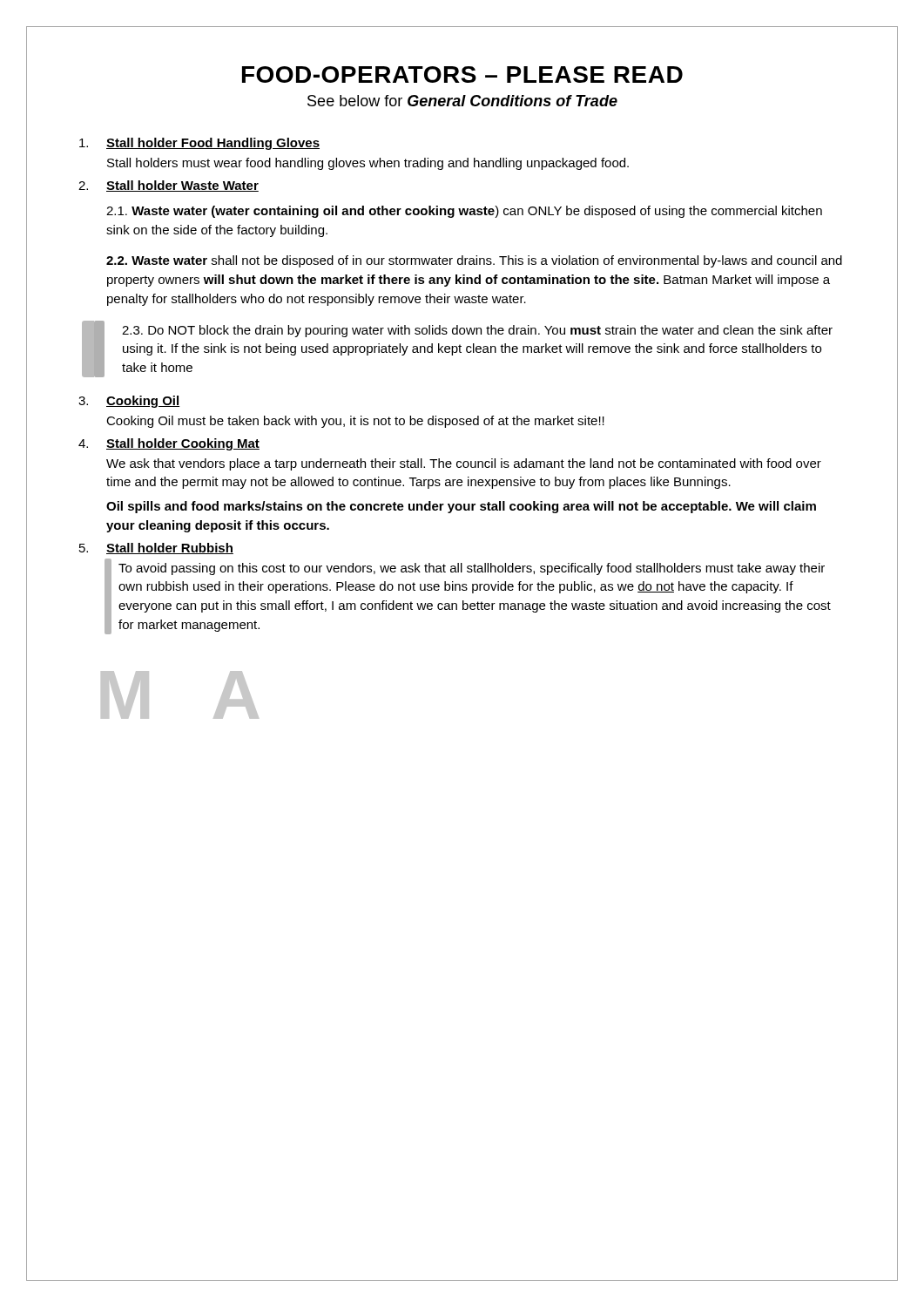Locate the text block containing "1. Waste water (water containing"
This screenshot has width=924, height=1307.
coord(464,220)
